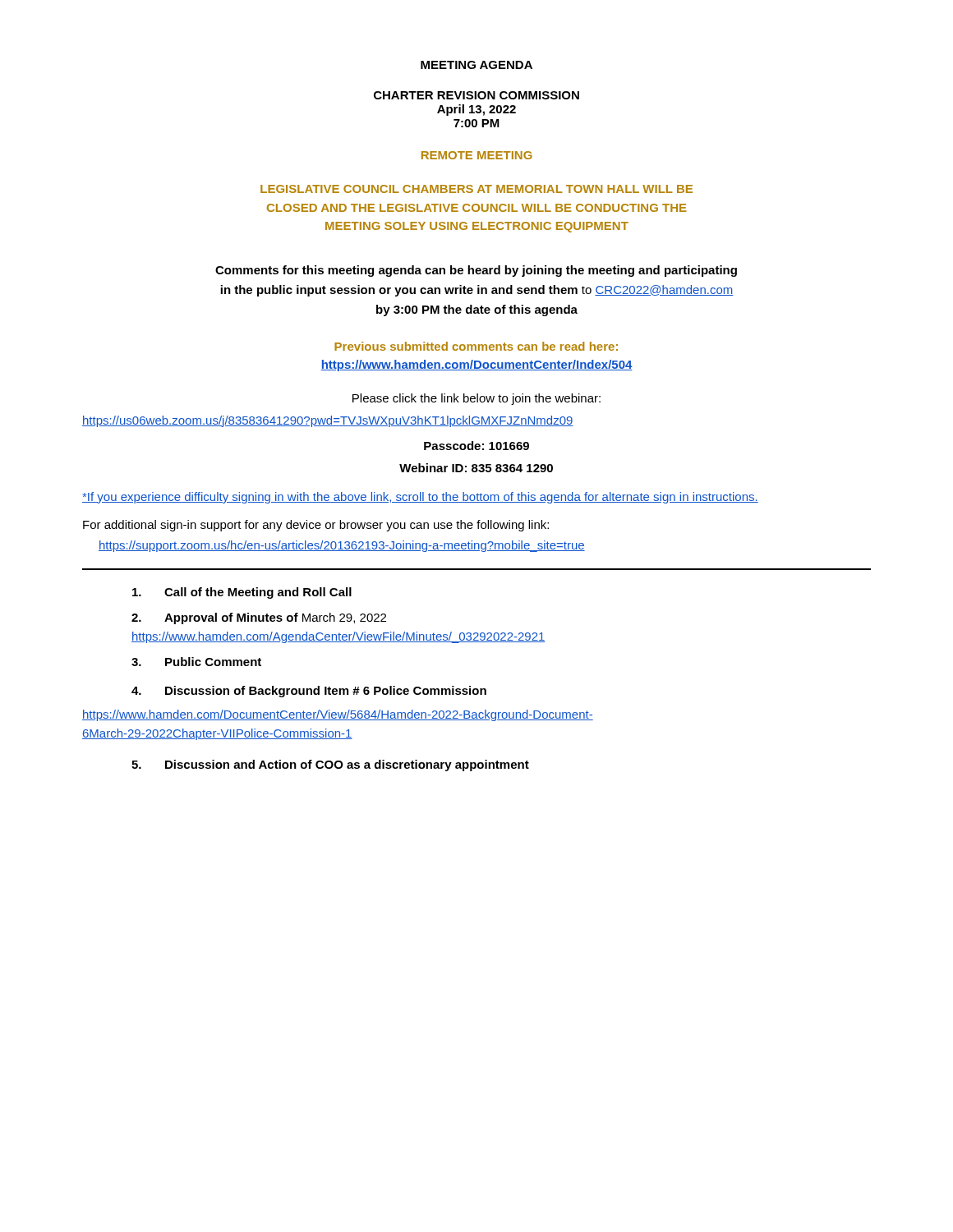Where does it say "REMOTE MEETING"?
Image resolution: width=953 pixels, height=1232 pixels.
tap(476, 155)
